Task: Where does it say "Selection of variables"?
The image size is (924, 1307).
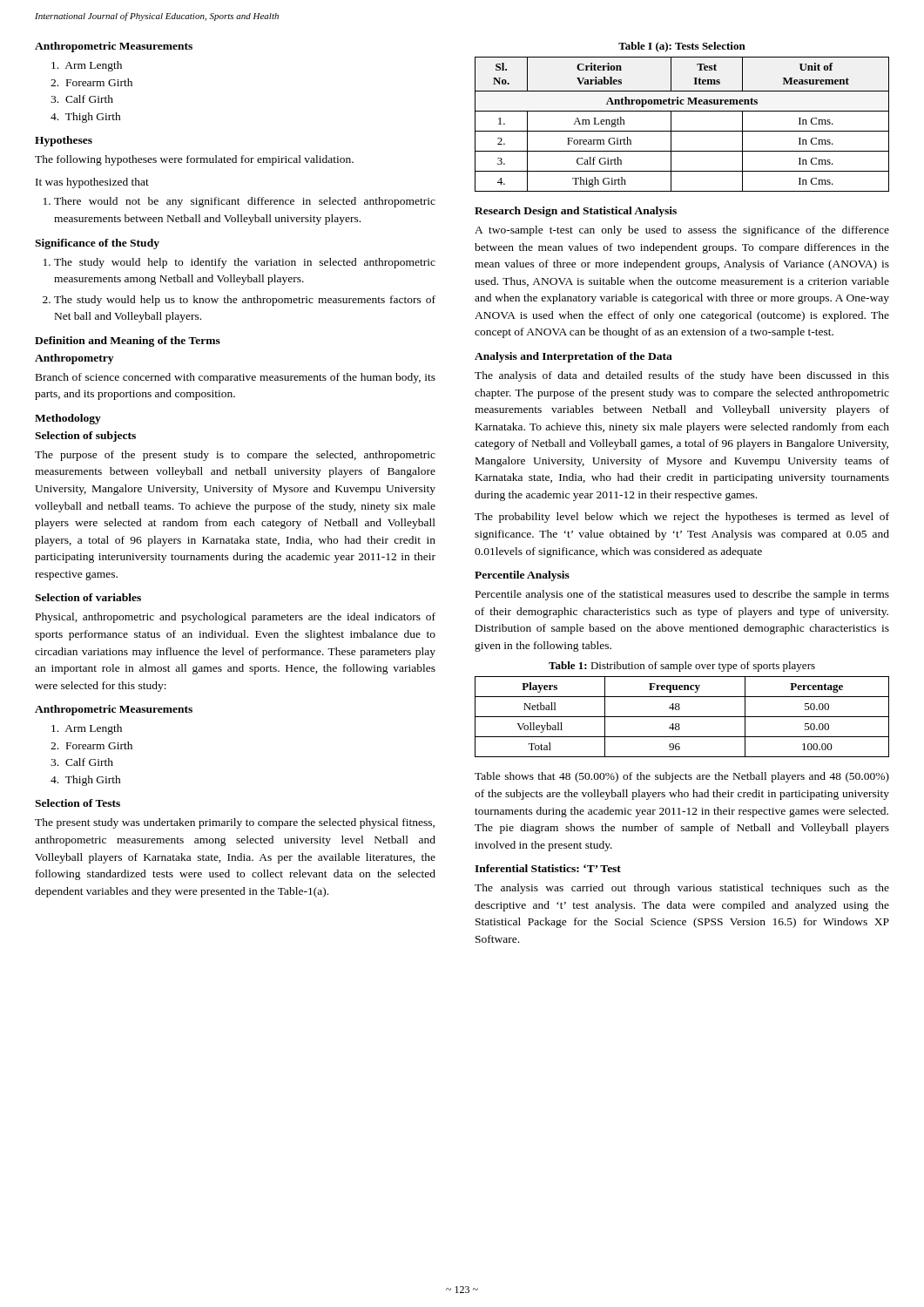Action: (x=88, y=597)
